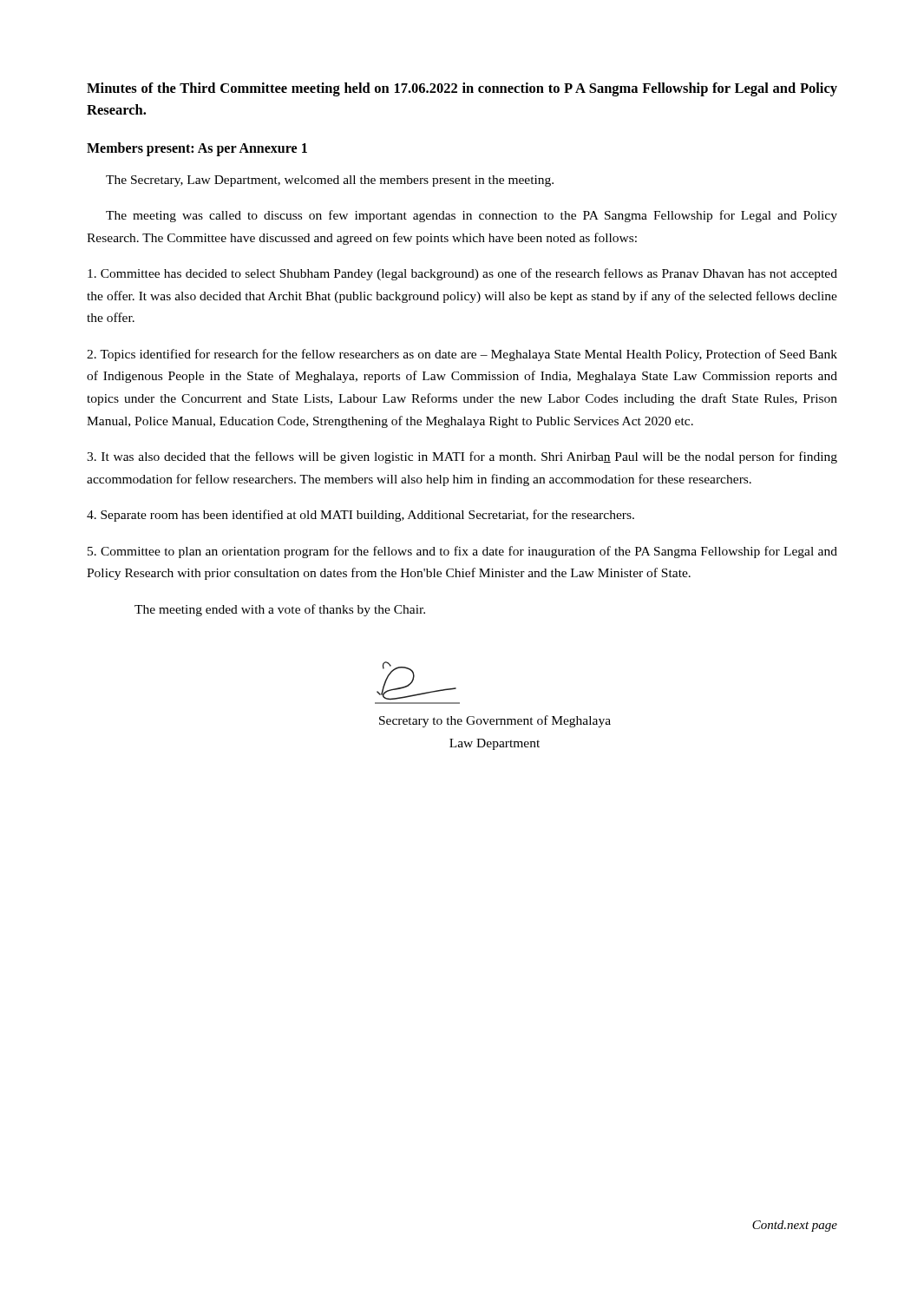Image resolution: width=924 pixels, height=1302 pixels.
Task: Find the block on this page that starts "Committee has decided to select Shubham Pandey"
Action: (462, 295)
